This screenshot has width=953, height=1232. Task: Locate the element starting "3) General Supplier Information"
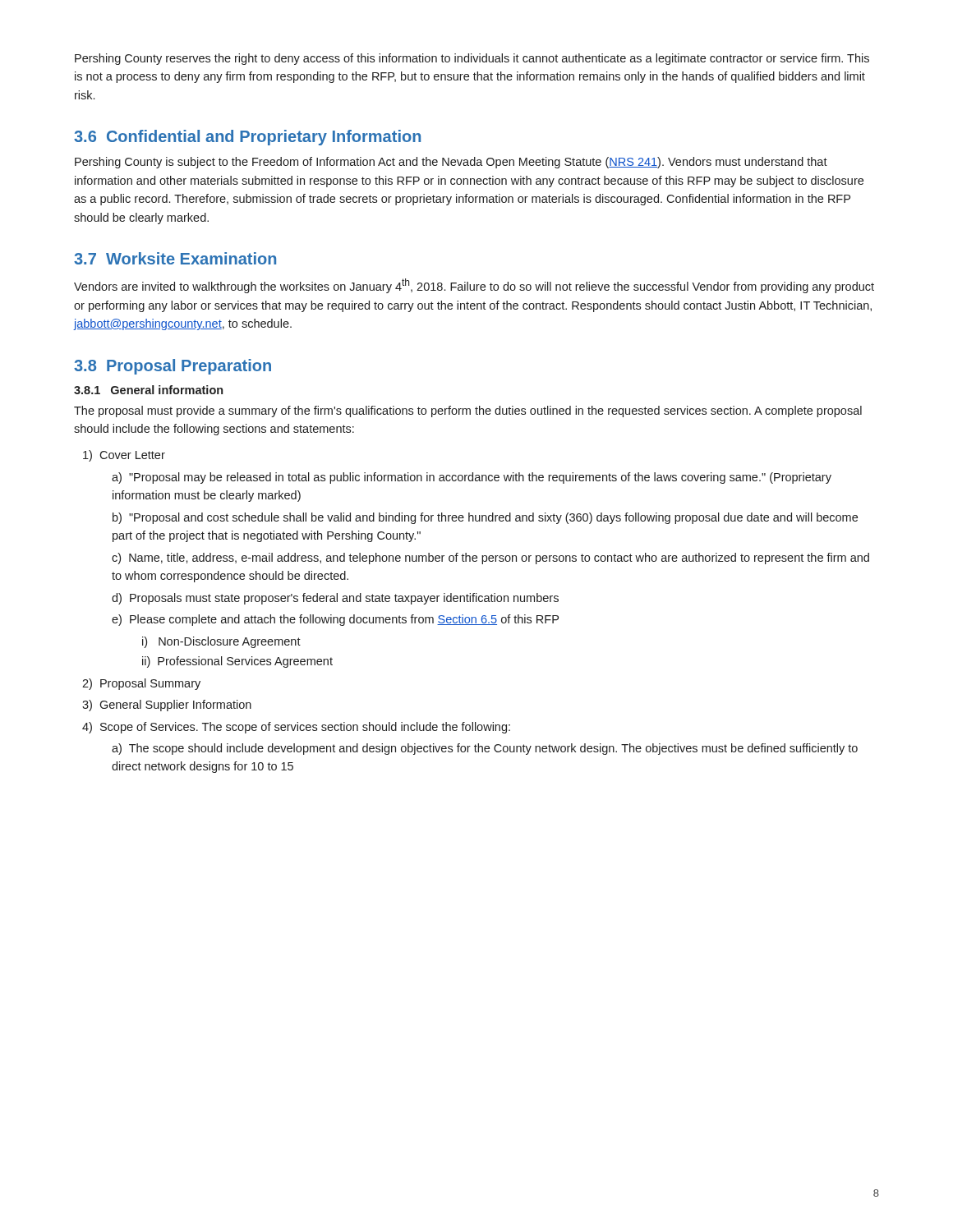(x=167, y=705)
